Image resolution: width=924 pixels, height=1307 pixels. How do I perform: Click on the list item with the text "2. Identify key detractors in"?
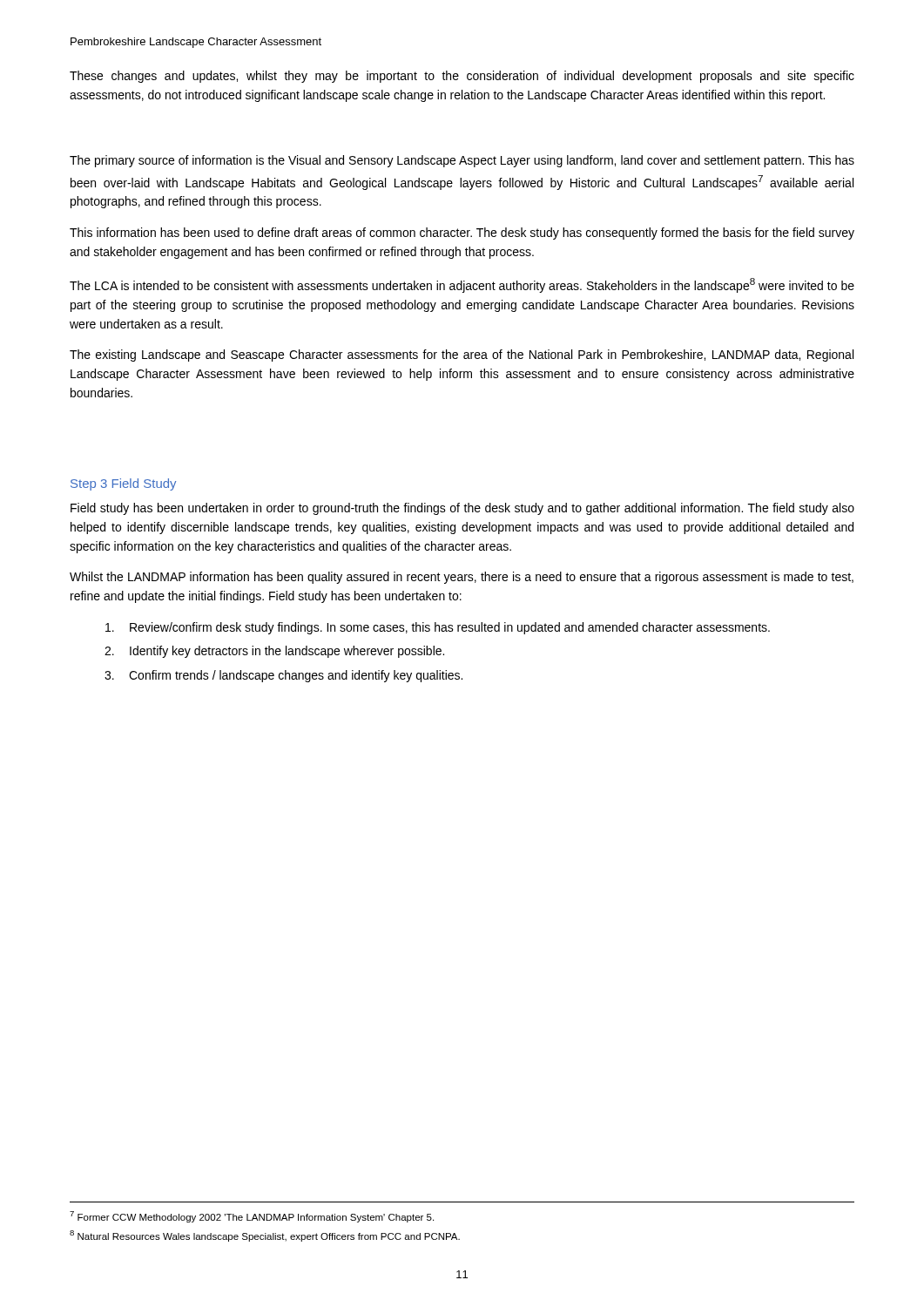[x=275, y=652]
